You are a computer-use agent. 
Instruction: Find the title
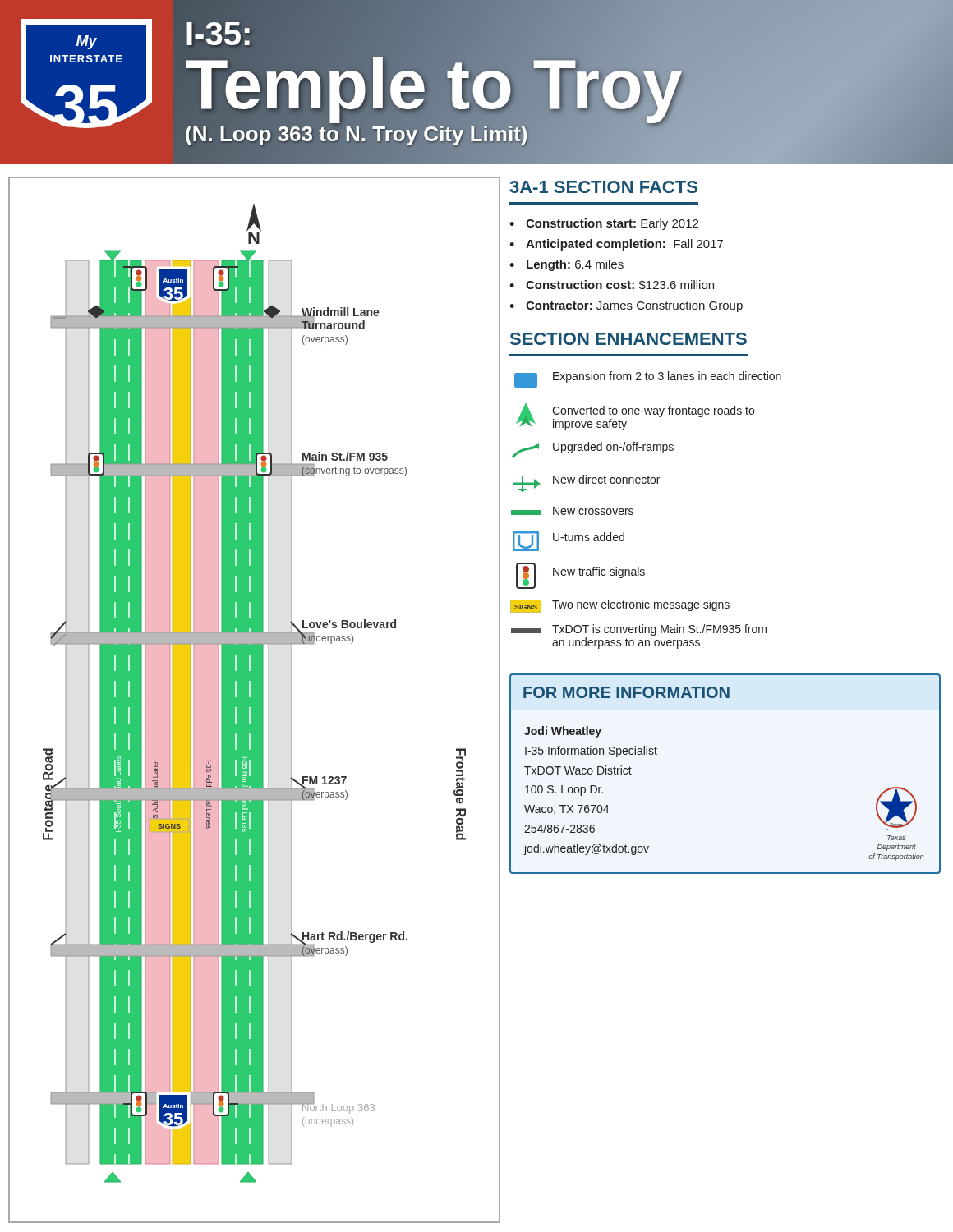[x=476, y=82]
